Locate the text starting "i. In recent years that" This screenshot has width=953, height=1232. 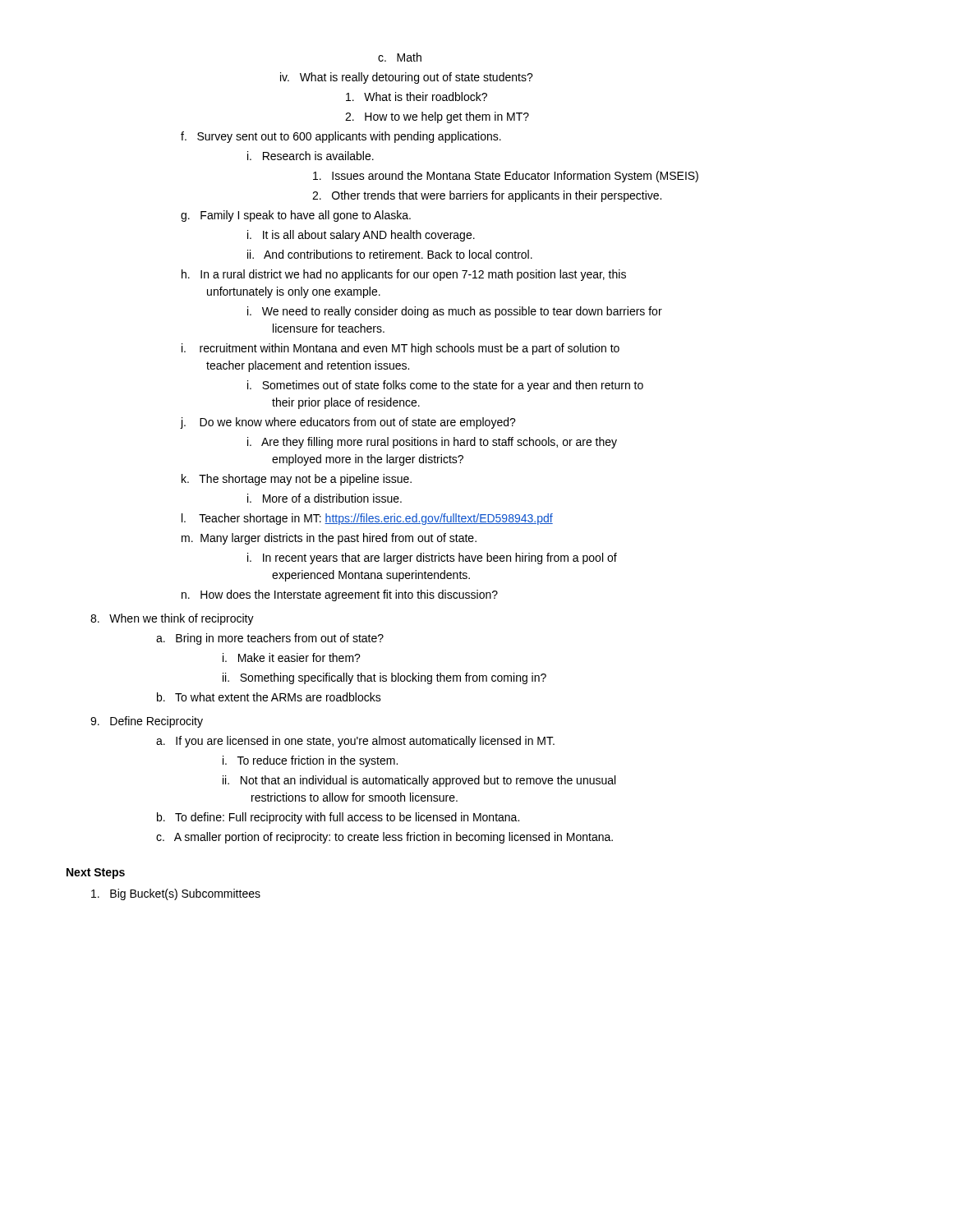pos(432,566)
